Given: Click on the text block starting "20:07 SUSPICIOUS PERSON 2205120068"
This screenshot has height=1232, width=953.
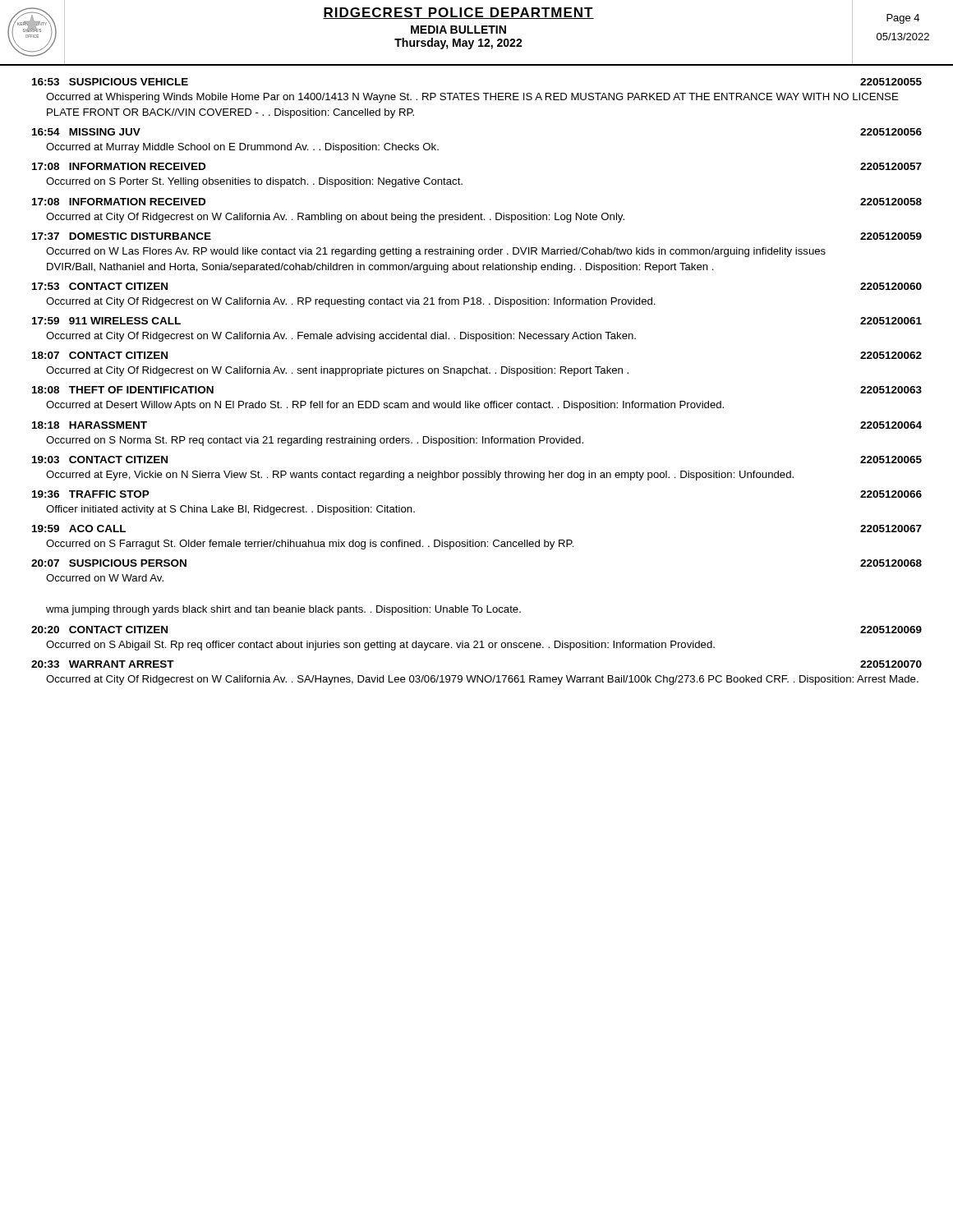Looking at the screenshot, I should [x=46, y=562].
